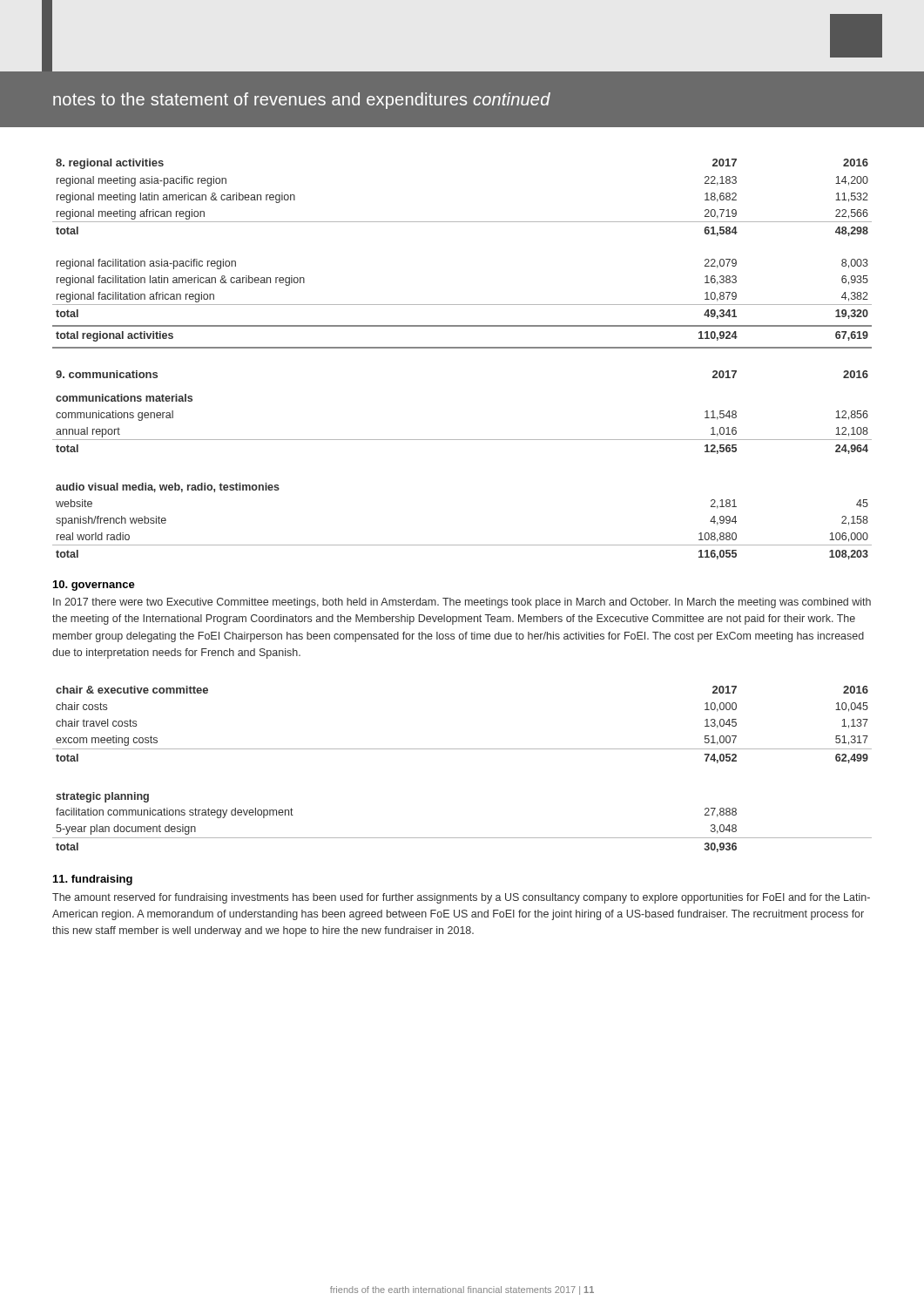Click on the table containing "facilitation communications strategy development"
Image resolution: width=924 pixels, height=1307 pixels.
462,764
